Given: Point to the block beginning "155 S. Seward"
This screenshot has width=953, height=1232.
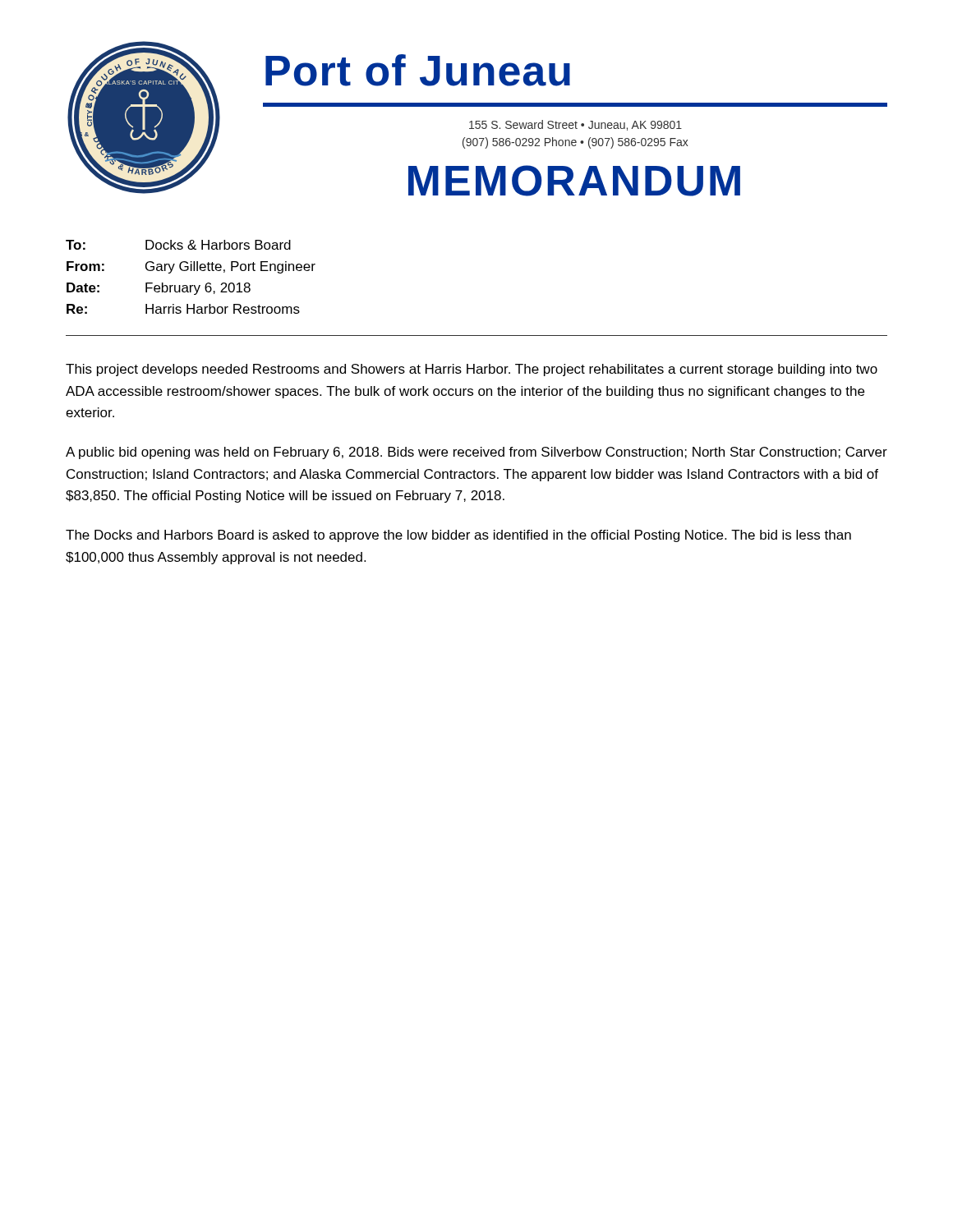Looking at the screenshot, I should click(x=575, y=134).
